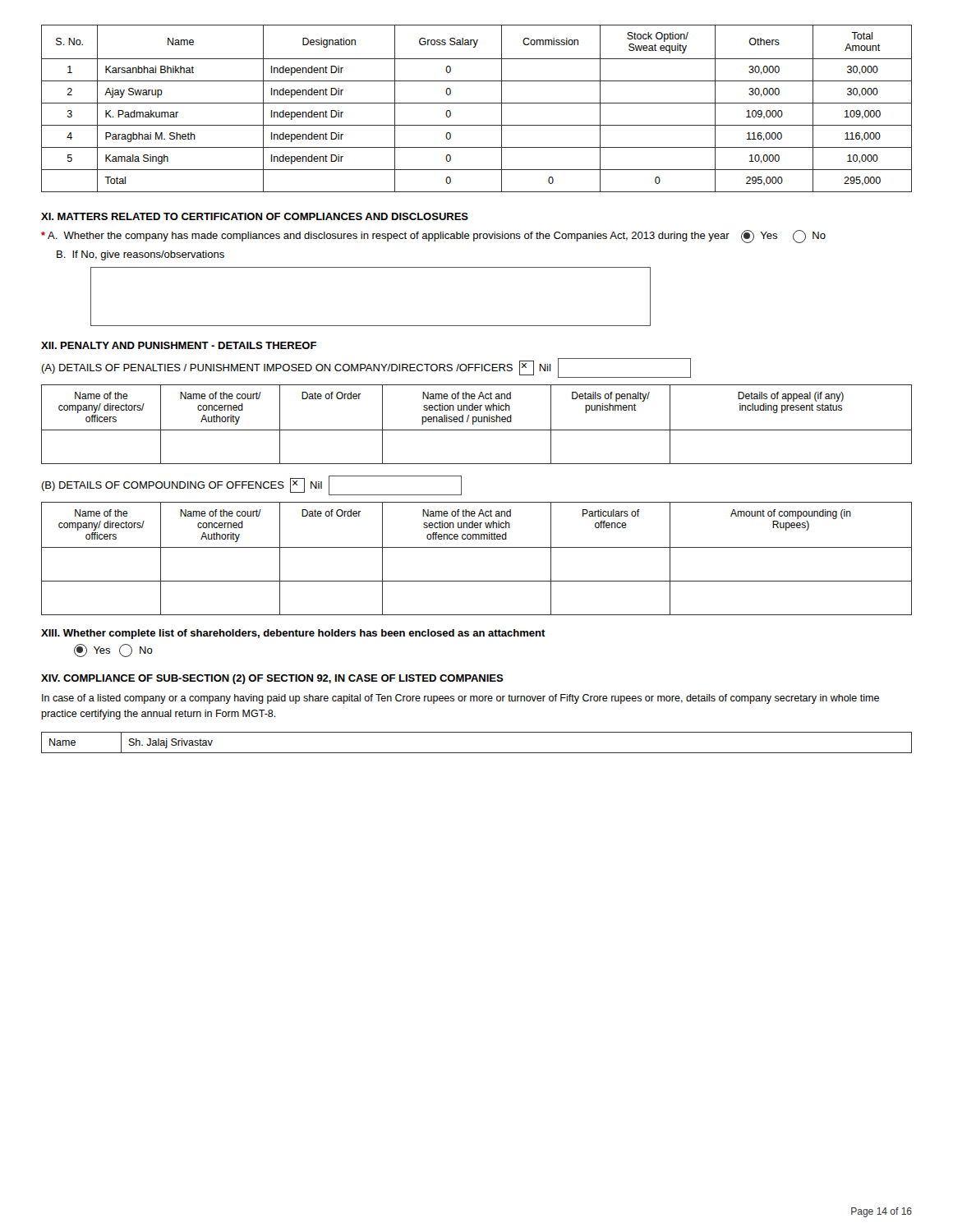Find the table that mentions "Total Amount"
953x1232 pixels.
476,108
